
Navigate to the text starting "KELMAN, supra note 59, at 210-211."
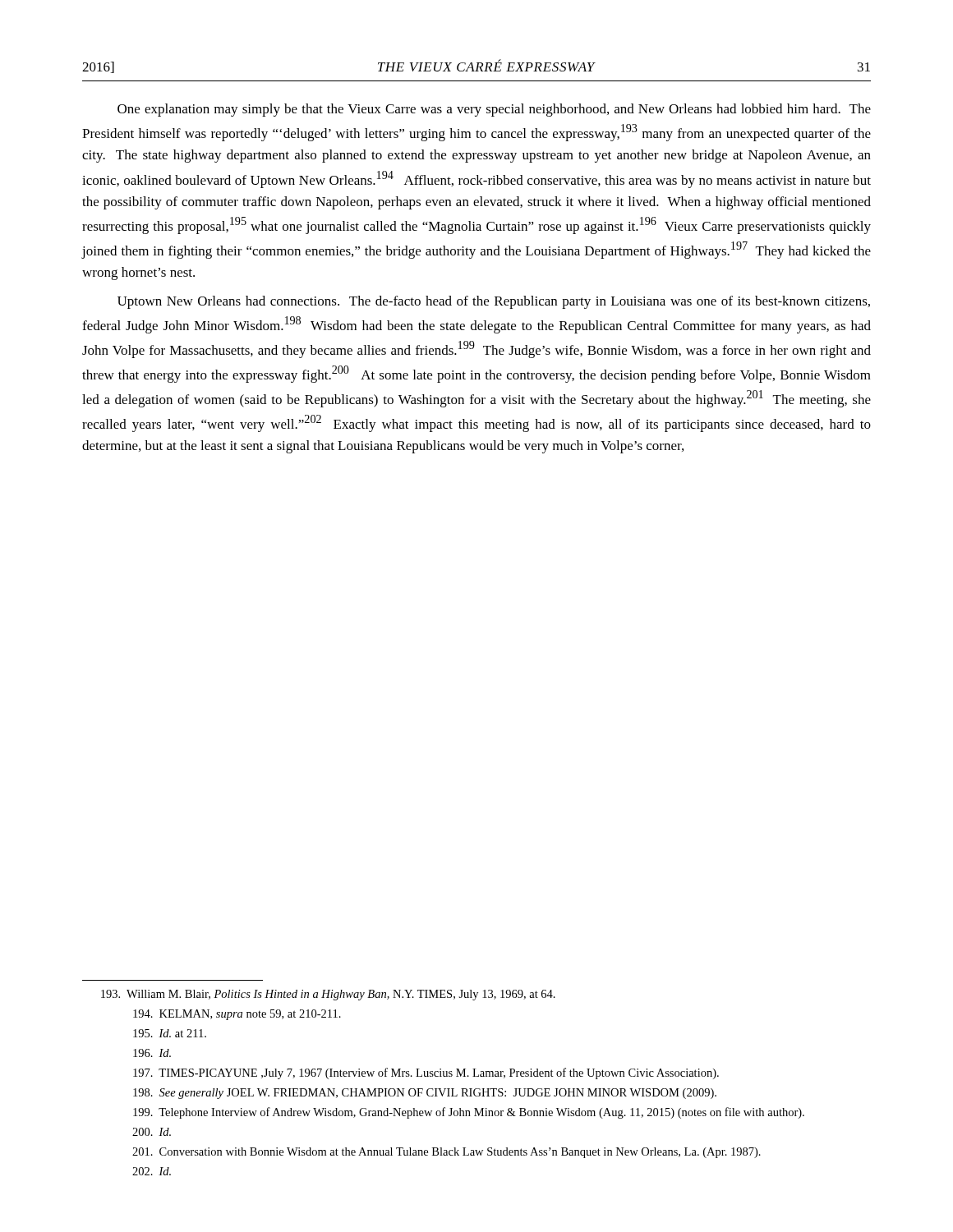pos(225,1013)
